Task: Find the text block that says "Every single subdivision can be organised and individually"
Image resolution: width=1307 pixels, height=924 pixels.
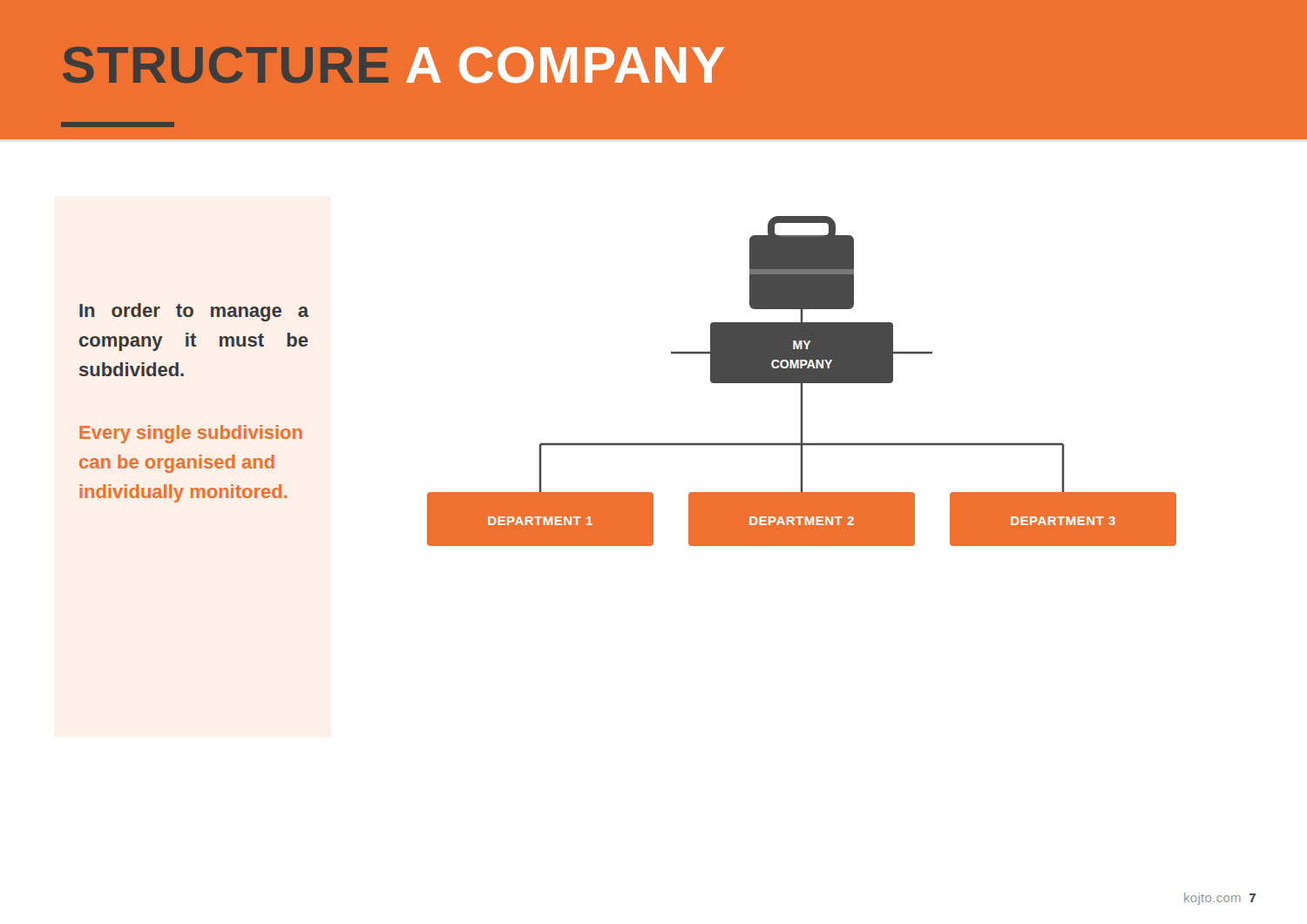Action: coord(191,462)
